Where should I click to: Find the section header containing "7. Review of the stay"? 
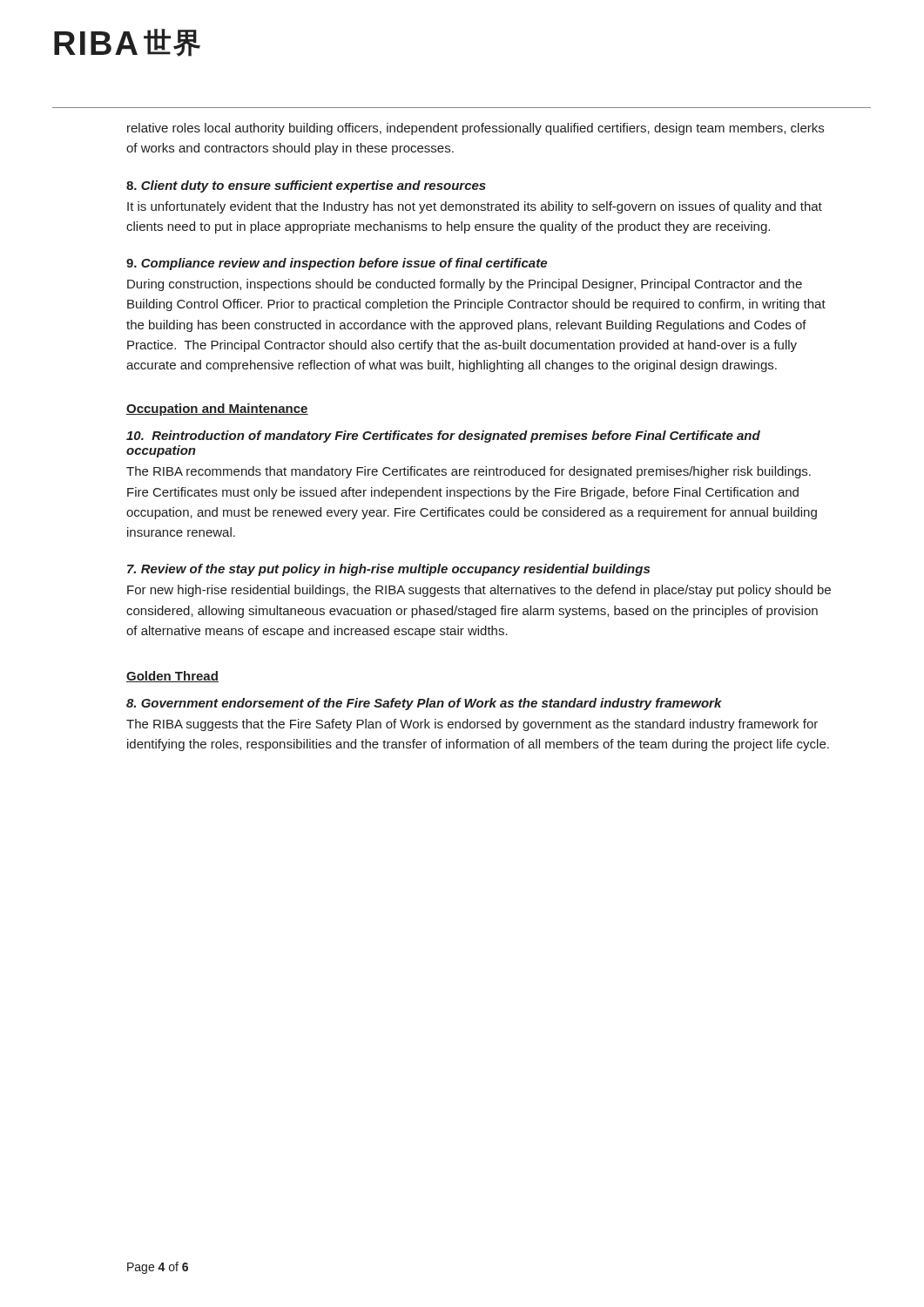coord(388,569)
